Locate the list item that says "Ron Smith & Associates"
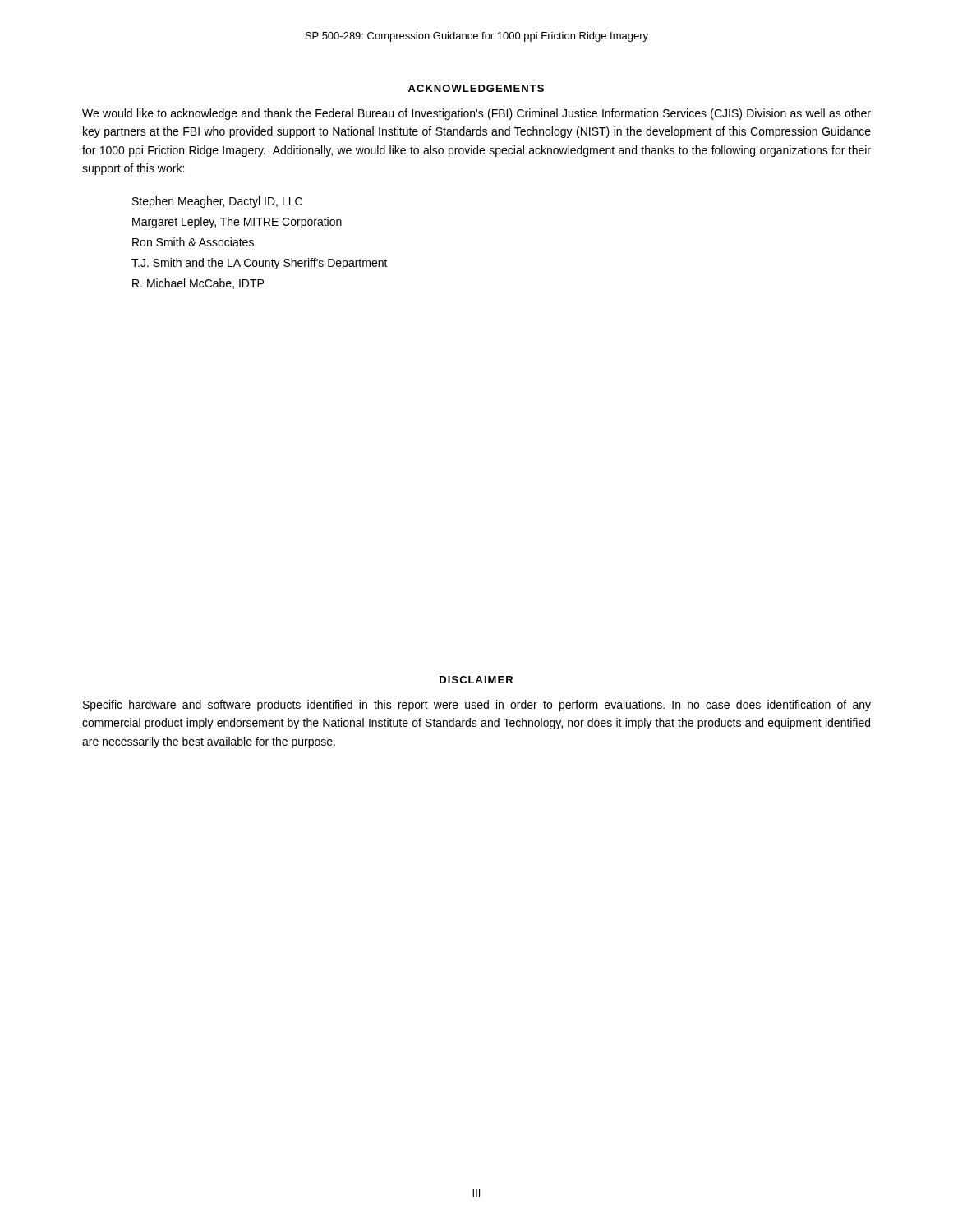 [x=193, y=242]
